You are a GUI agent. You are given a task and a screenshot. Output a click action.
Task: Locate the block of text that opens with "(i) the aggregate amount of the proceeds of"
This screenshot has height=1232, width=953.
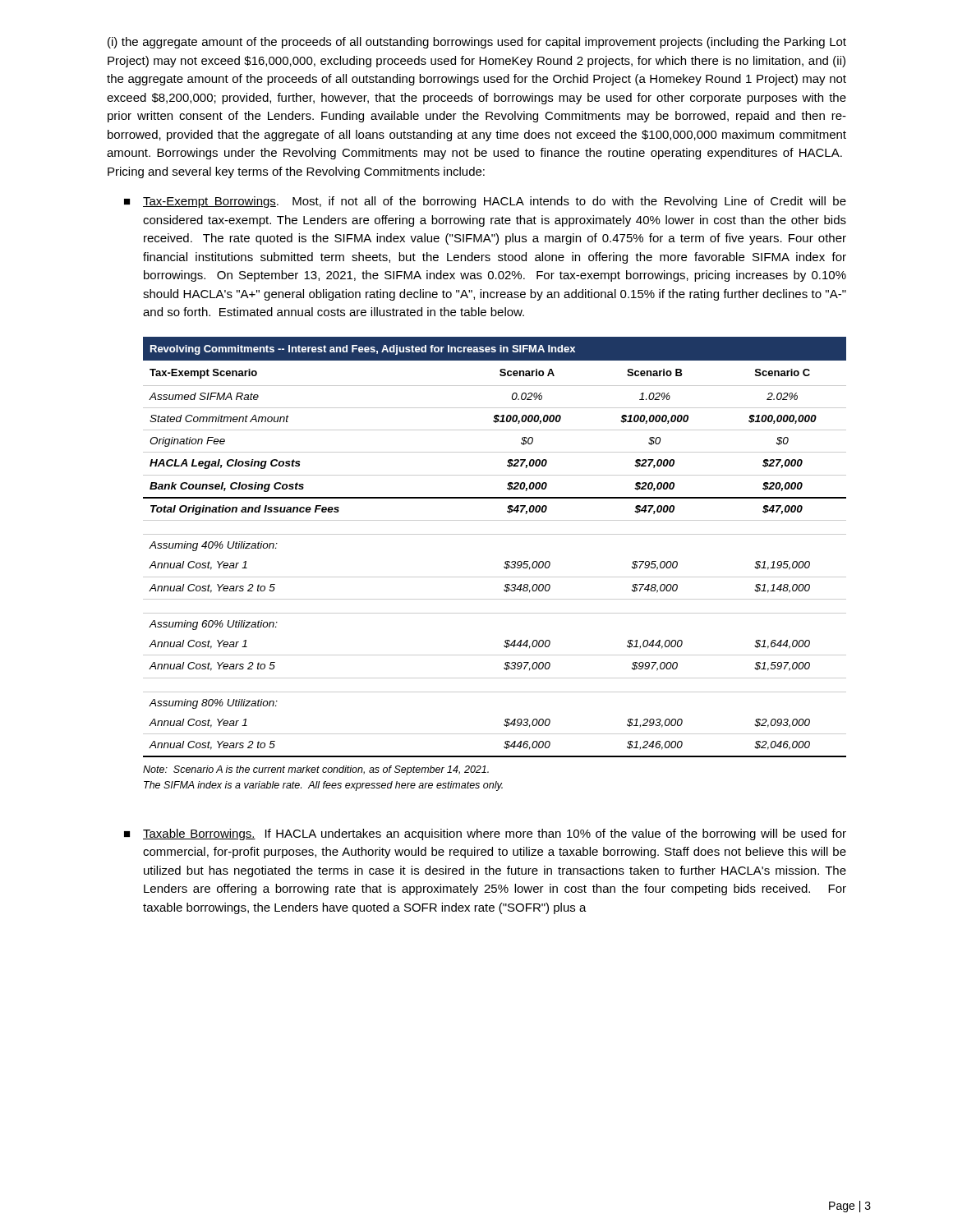coord(476,106)
